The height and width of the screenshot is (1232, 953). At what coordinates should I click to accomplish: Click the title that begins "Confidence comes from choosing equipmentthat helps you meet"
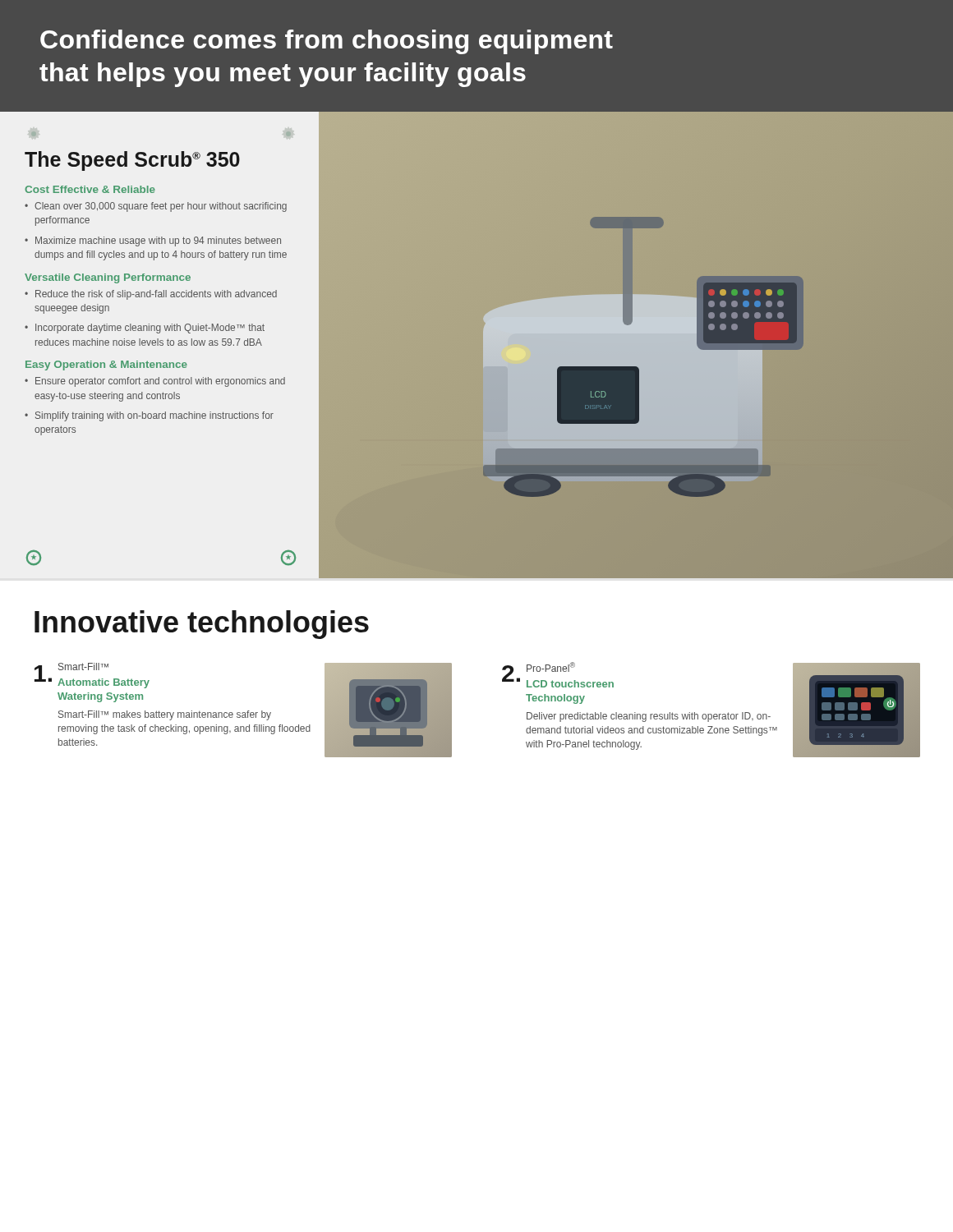click(x=476, y=56)
